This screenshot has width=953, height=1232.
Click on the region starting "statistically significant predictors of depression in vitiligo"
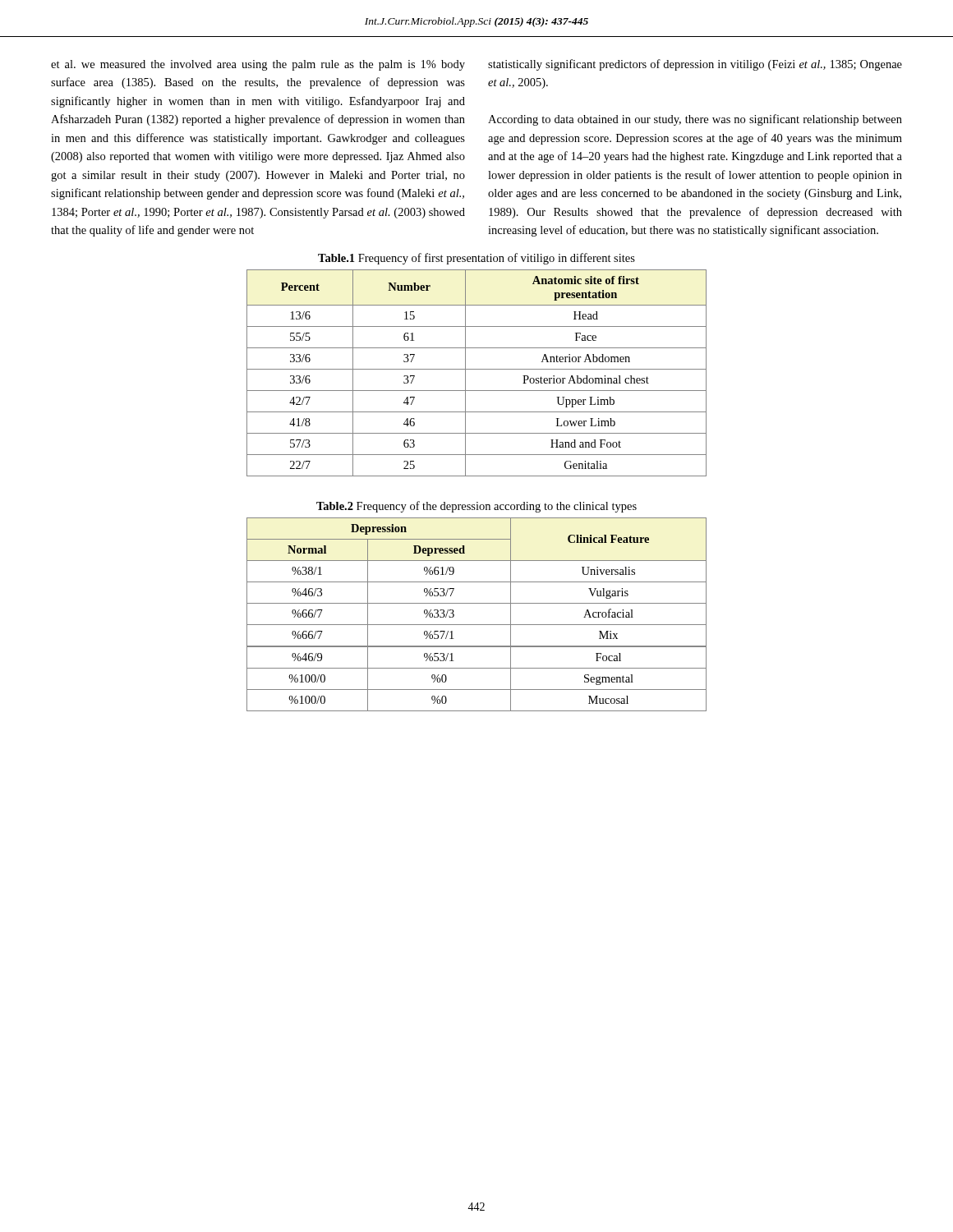pos(695,147)
